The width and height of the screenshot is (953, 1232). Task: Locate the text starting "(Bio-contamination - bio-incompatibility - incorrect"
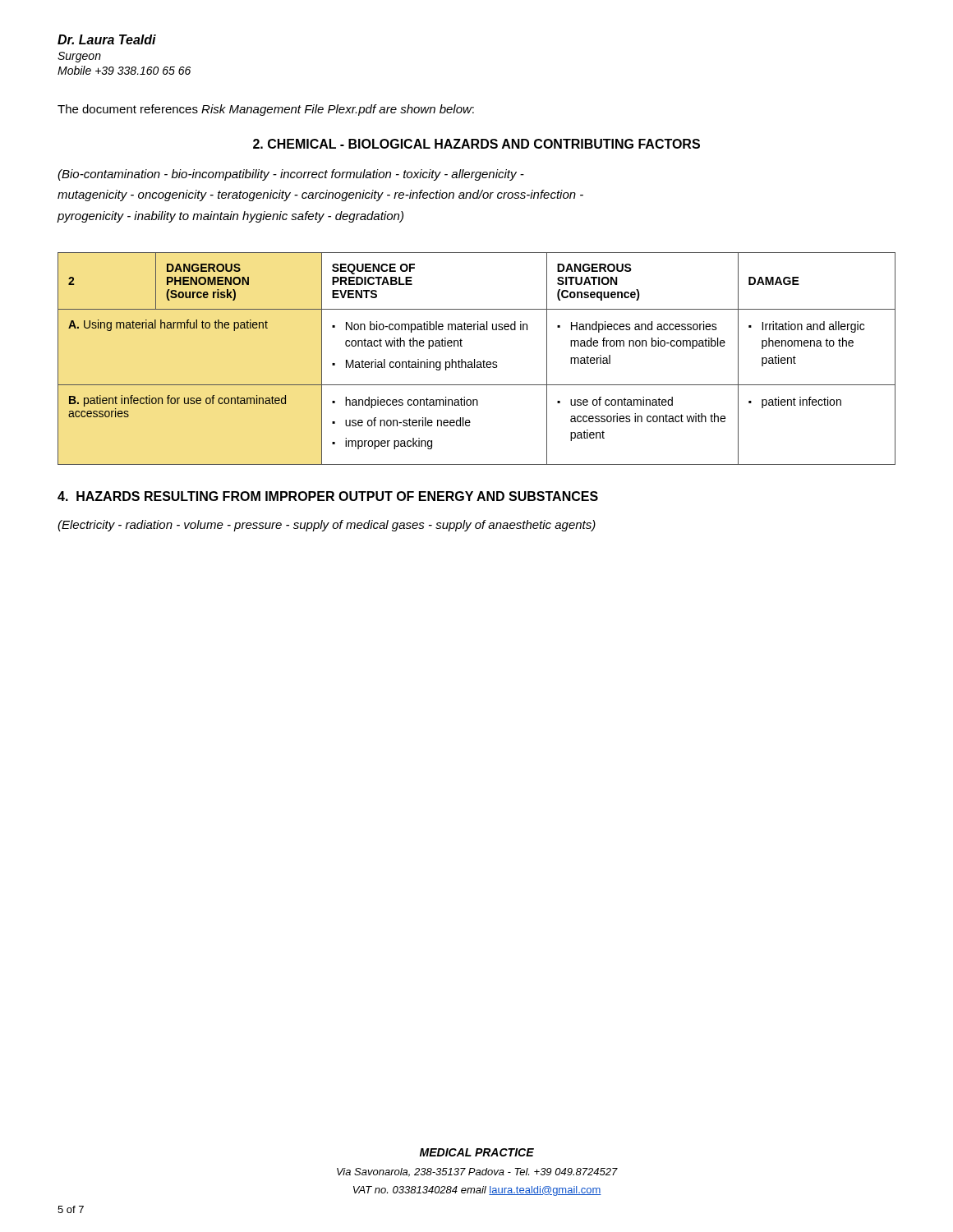click(320, 194)
